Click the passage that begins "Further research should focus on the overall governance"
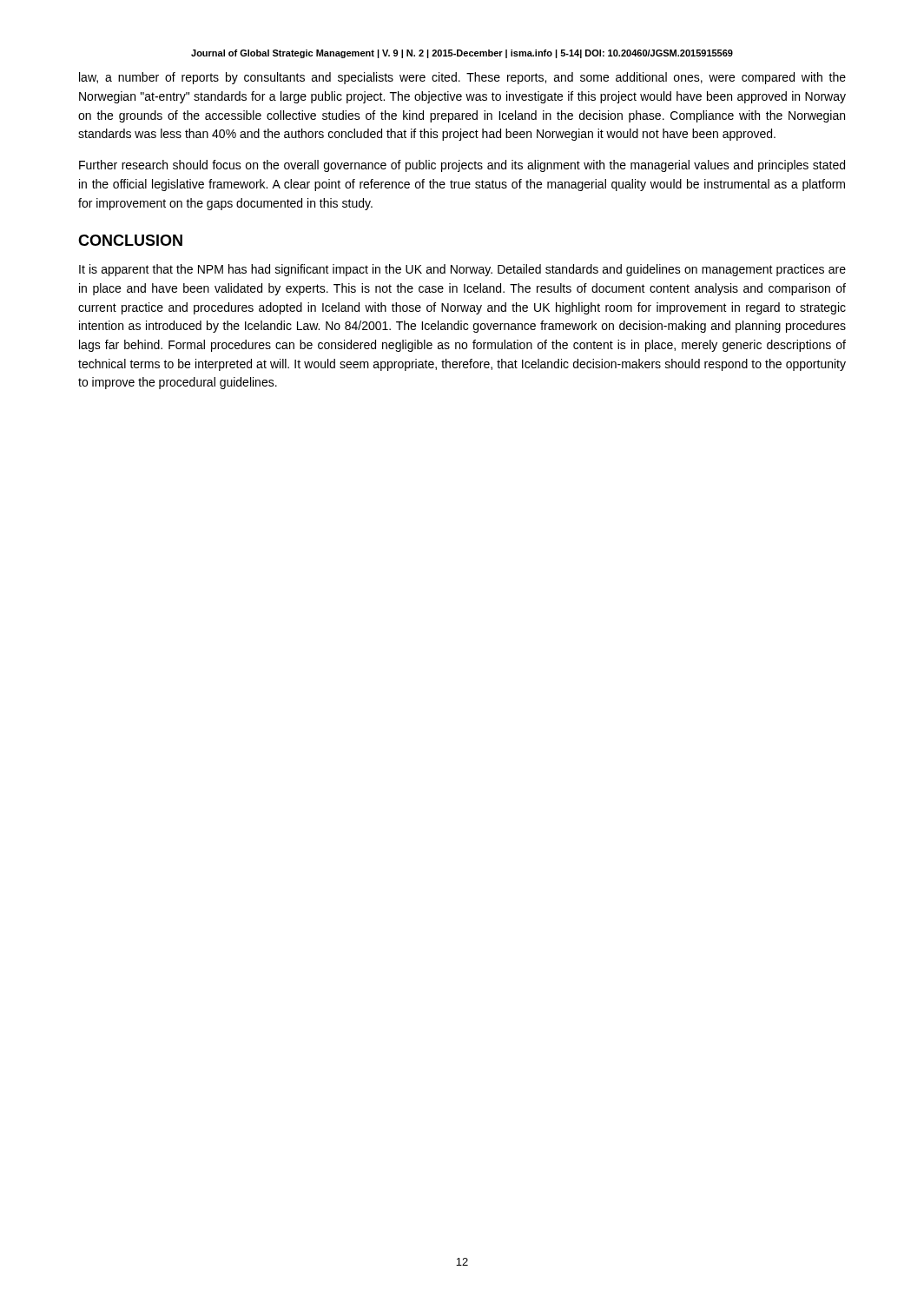 pyautogui.click(x=462, y=184)
